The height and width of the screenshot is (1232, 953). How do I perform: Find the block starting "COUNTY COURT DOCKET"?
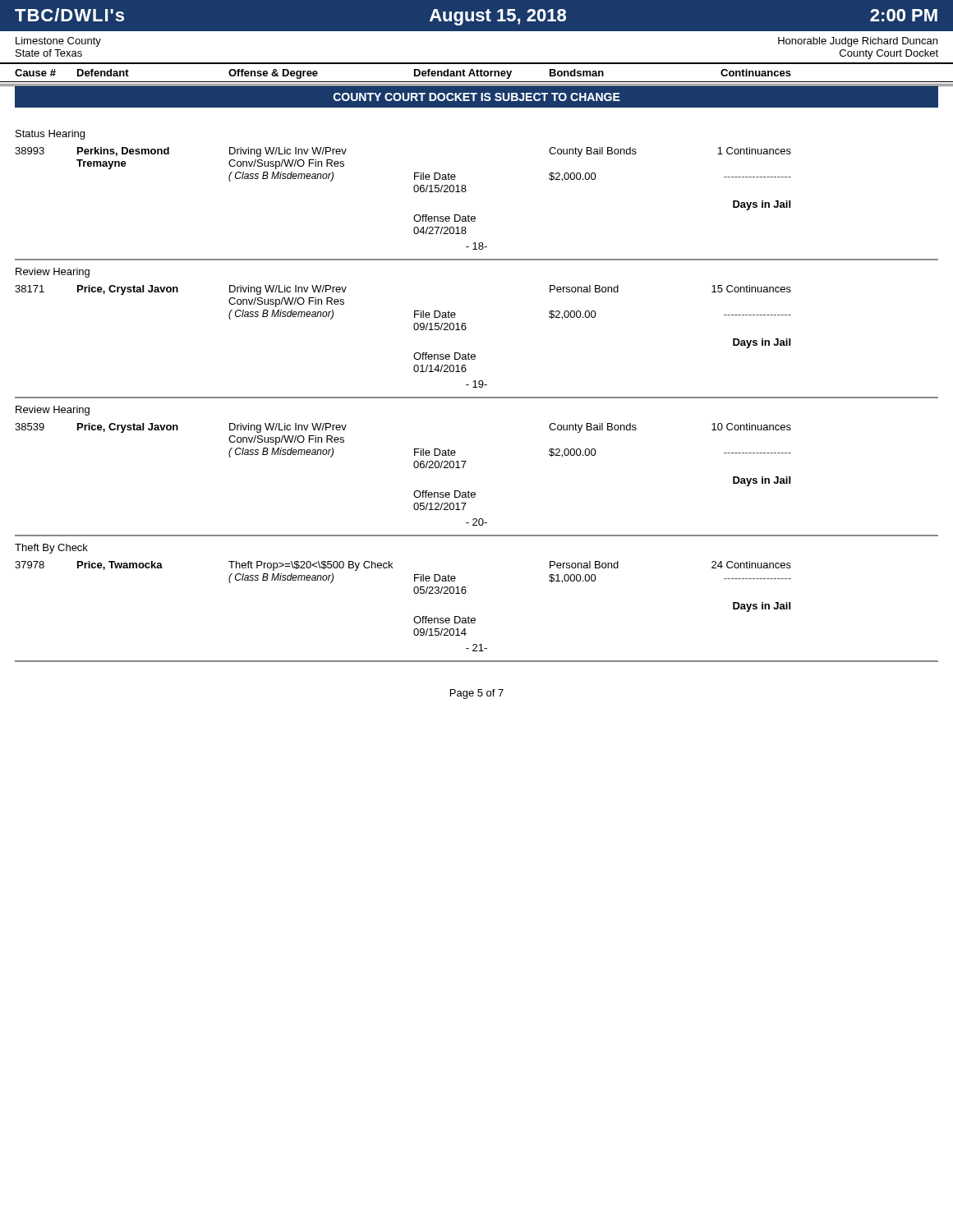pos(476,97)
